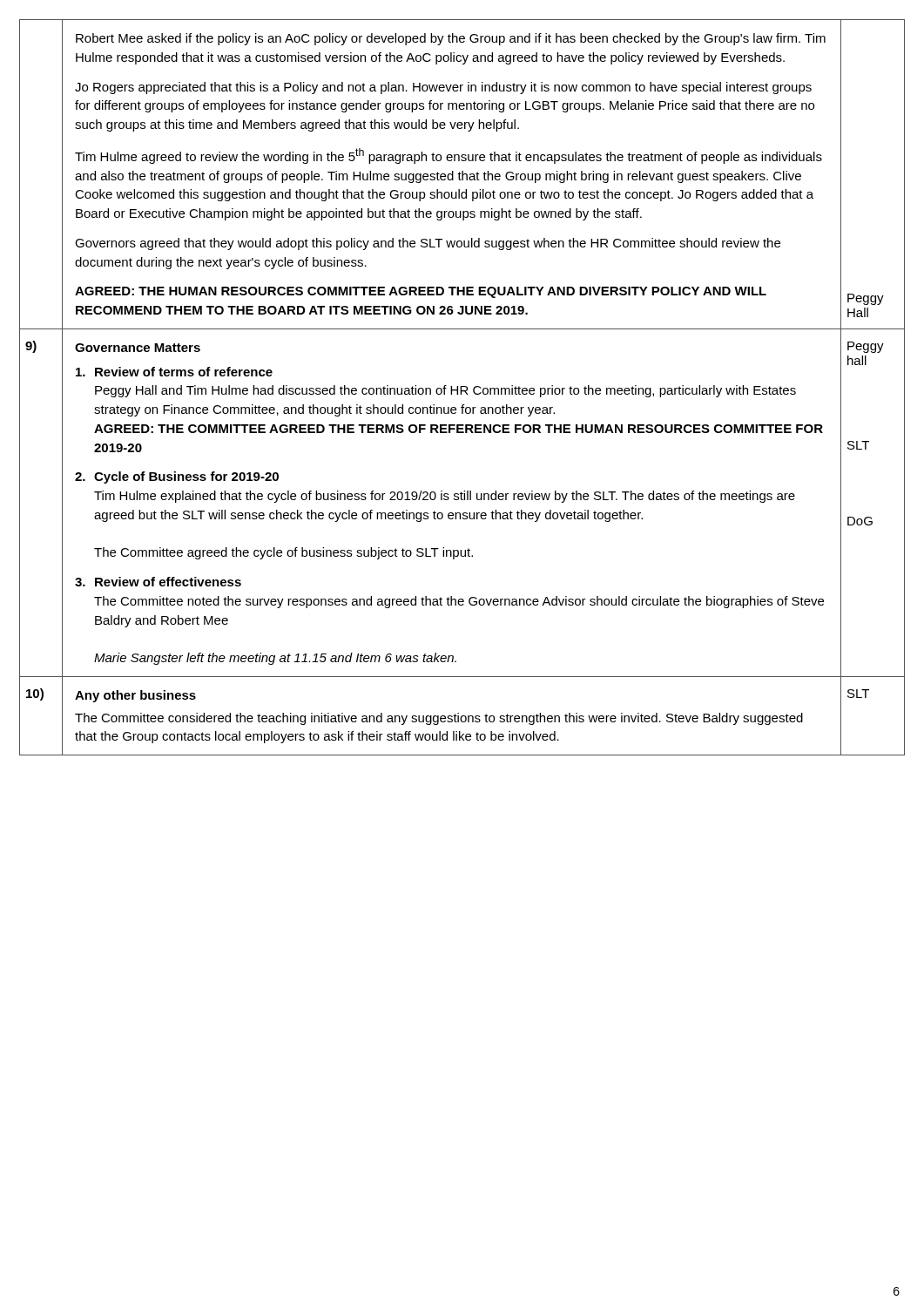Find "Any other business" on this page

136,695
